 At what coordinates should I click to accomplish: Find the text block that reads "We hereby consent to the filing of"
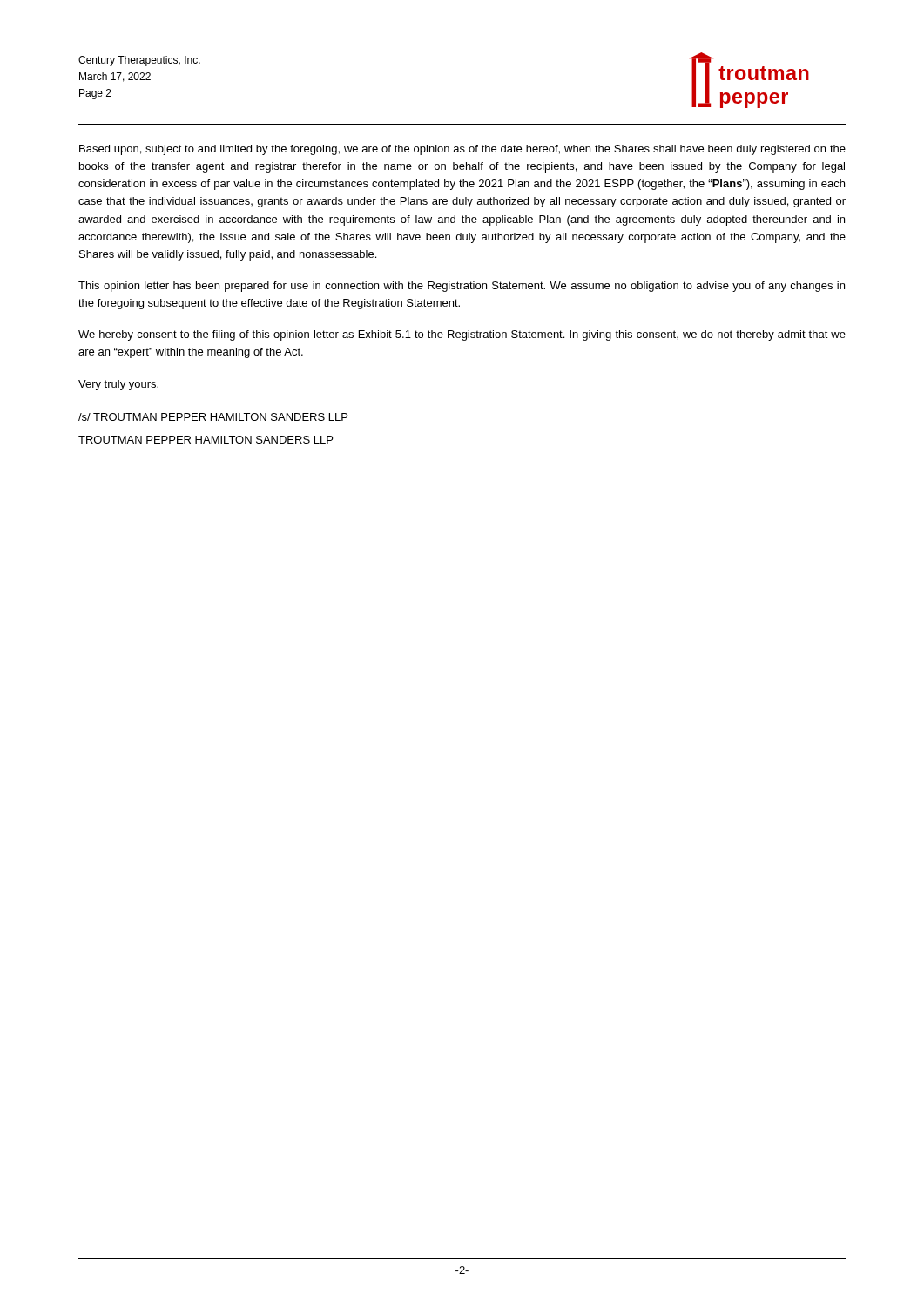462,343
